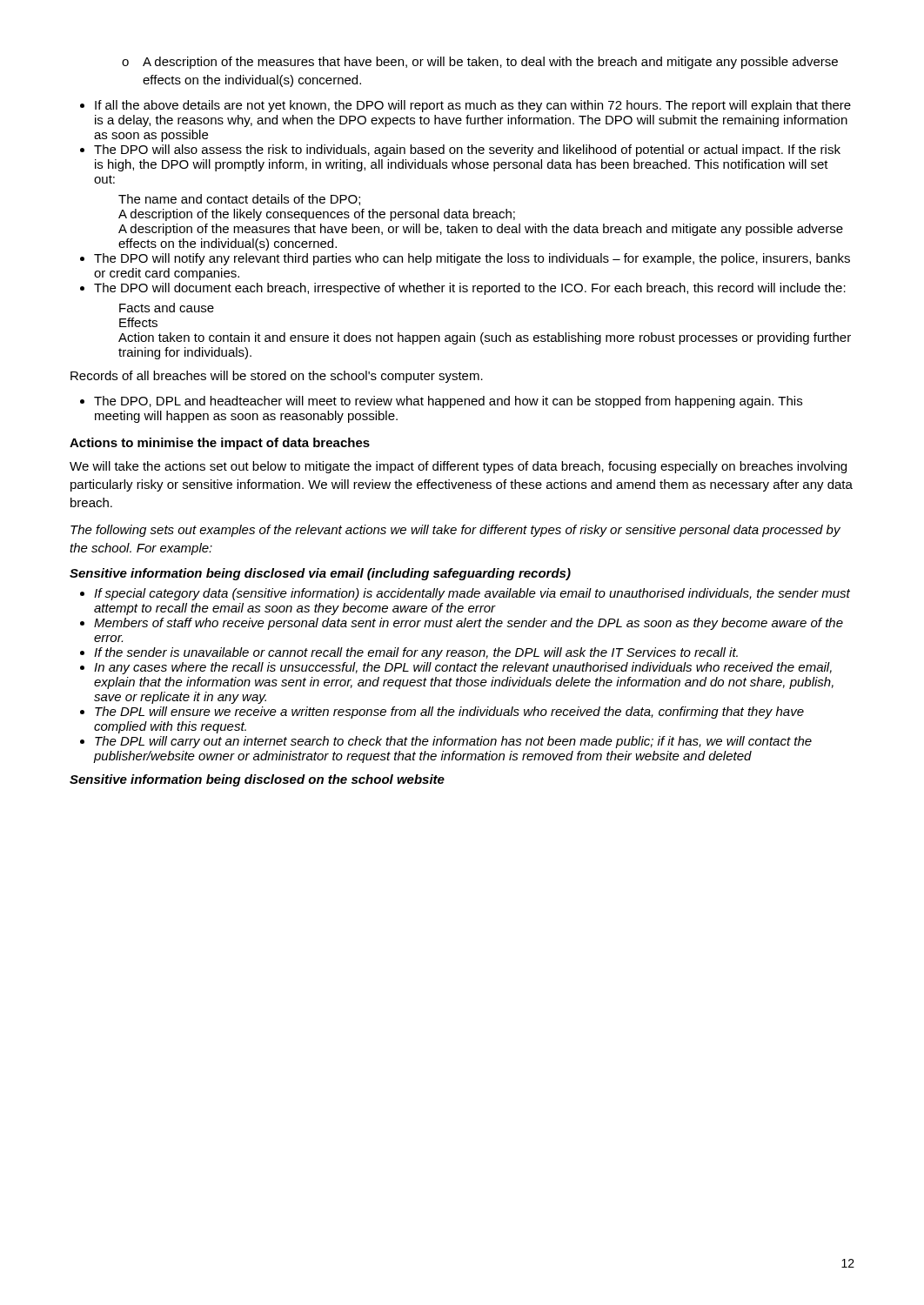
Task: Click the passage that begins "Members of staff who receive"
Action: point(473,630)
